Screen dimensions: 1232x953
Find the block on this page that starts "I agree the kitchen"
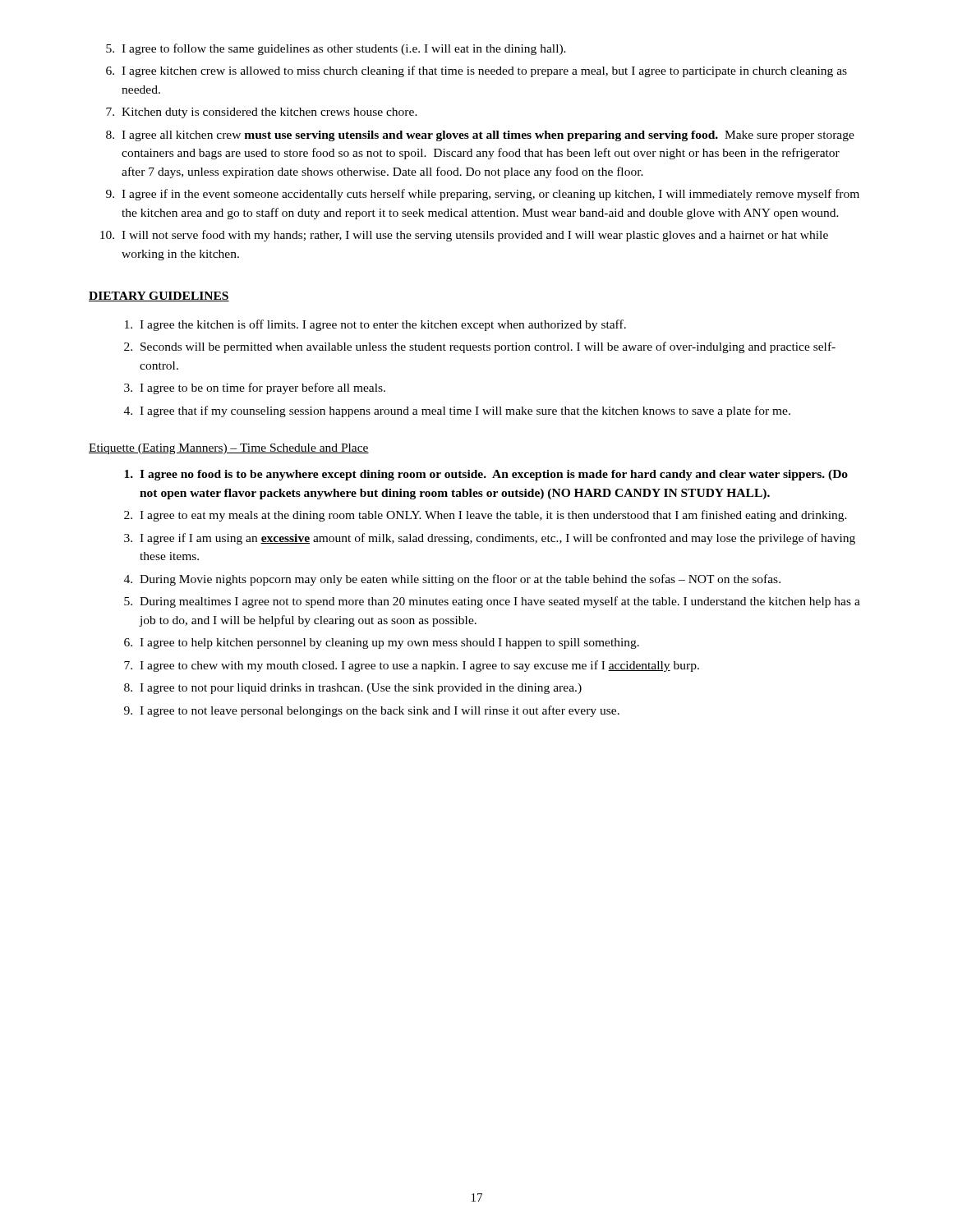[x=369, y=324]
